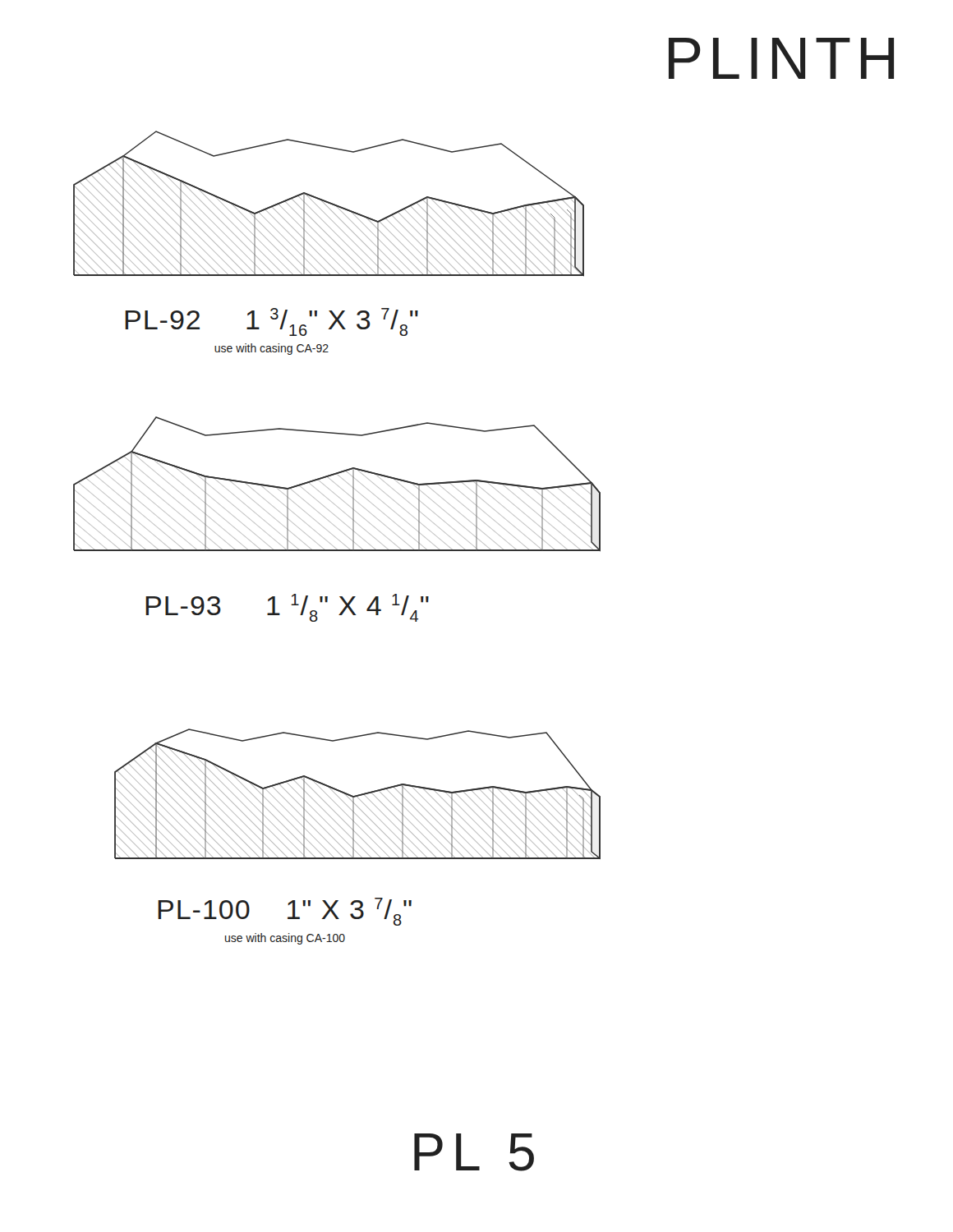Click on the region starting "PL-100 1" X 3"
The height and width of the screenshot is (1232, 953).
(285, 919)
